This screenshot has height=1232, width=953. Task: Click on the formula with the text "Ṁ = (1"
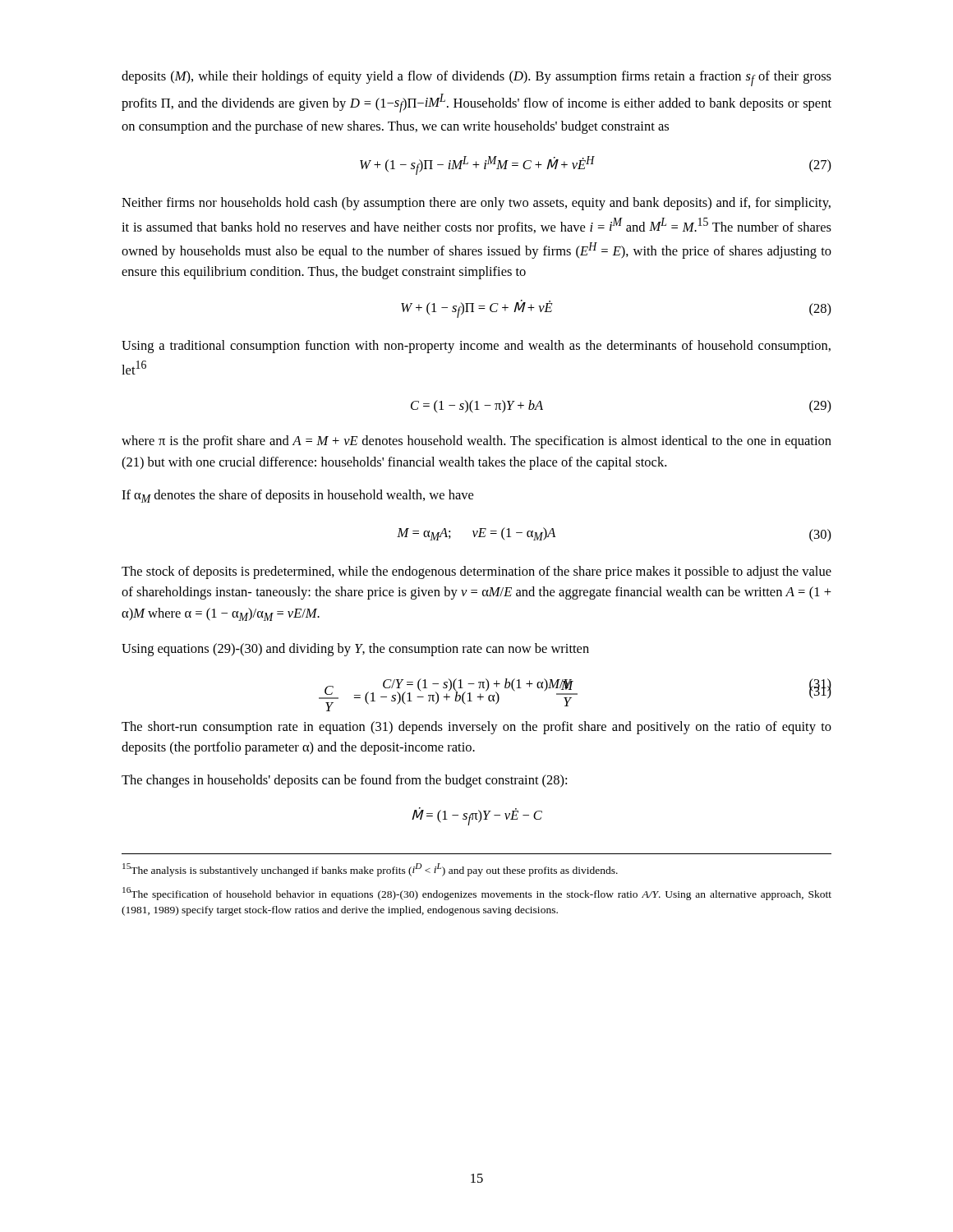pyautogui.click(x=476, y=817)
